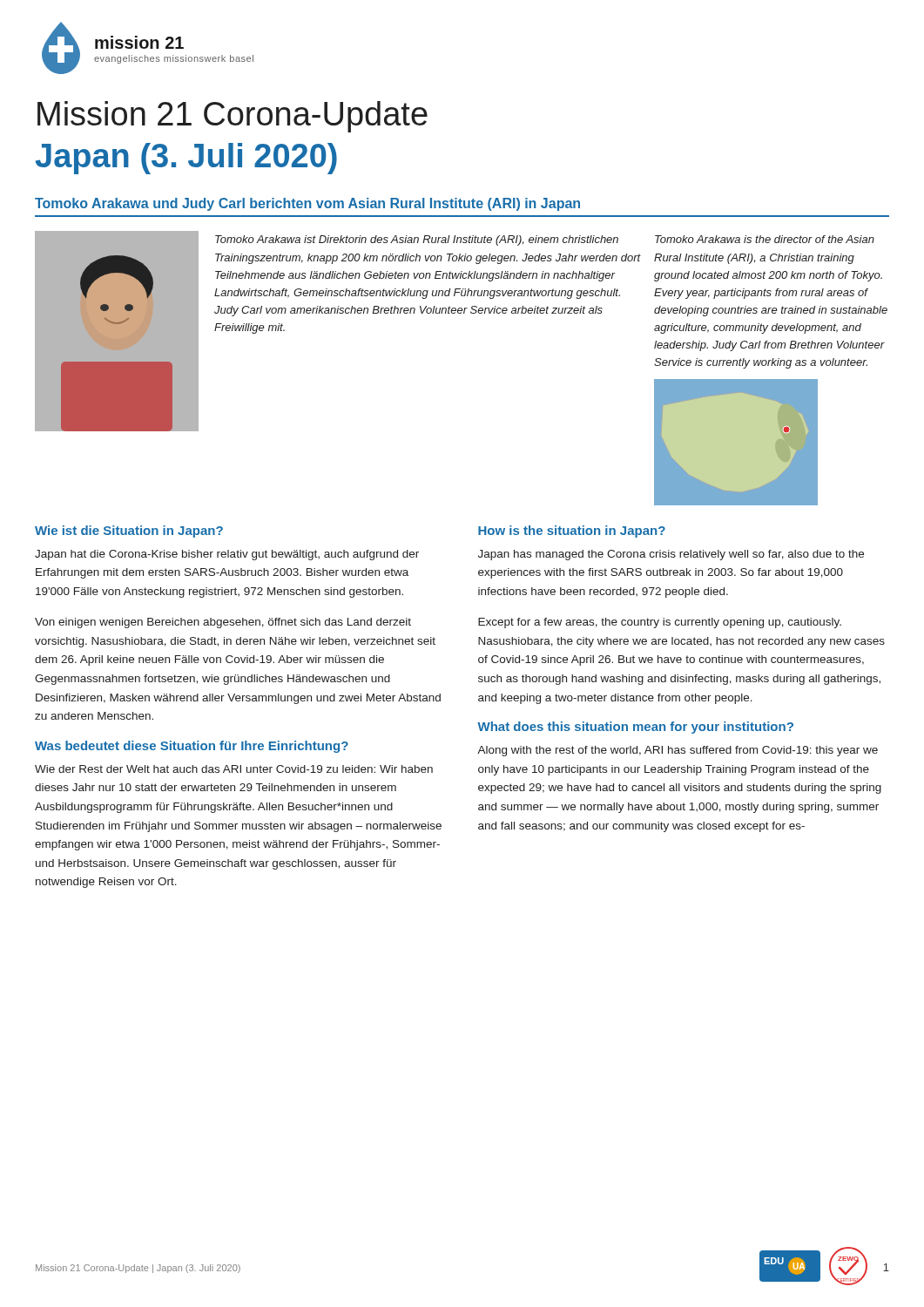Point to the section header beginning "How is the situation"
924x1307 pixels.
572,532
